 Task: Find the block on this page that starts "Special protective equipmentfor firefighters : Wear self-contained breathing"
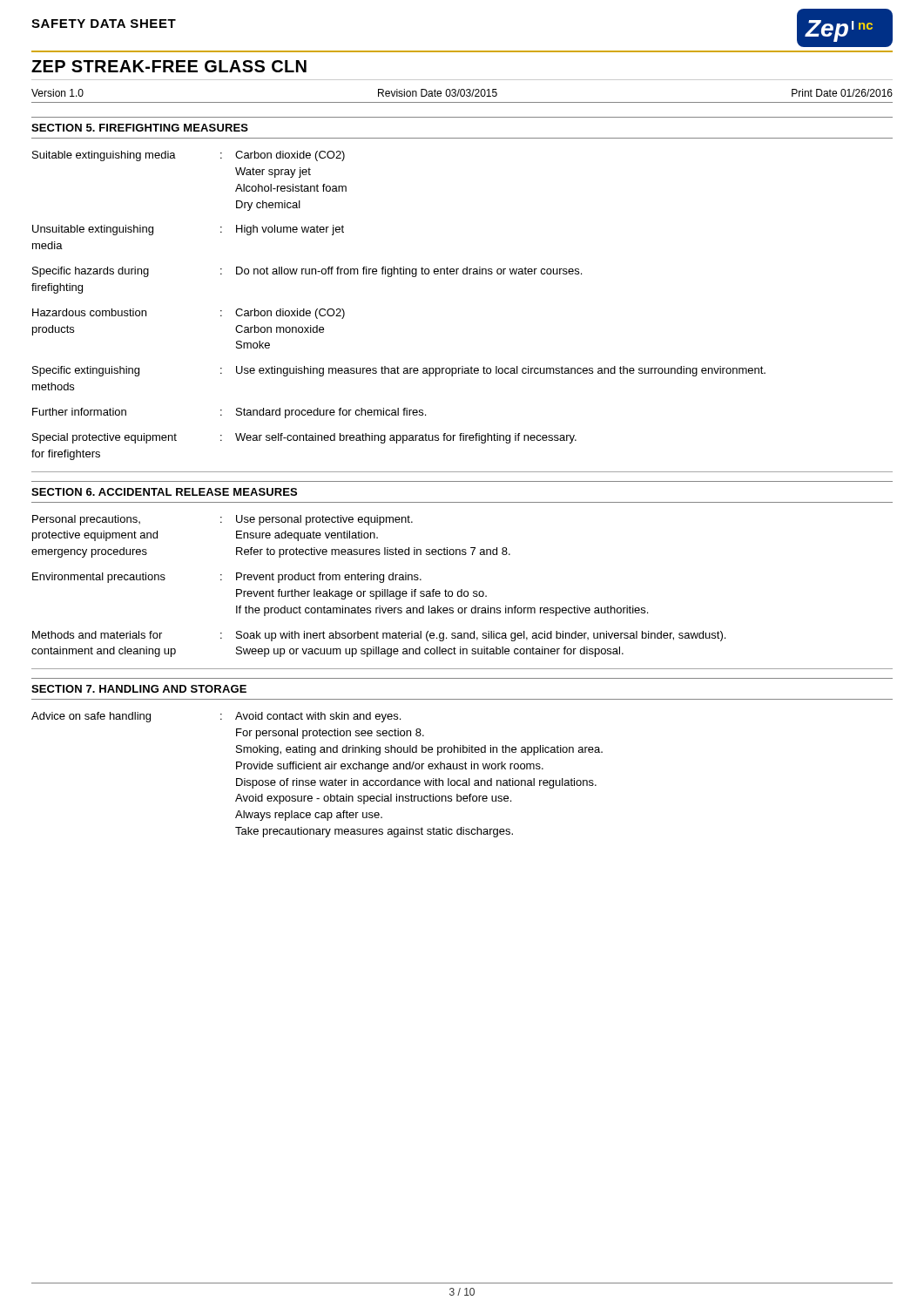[462, 446]
